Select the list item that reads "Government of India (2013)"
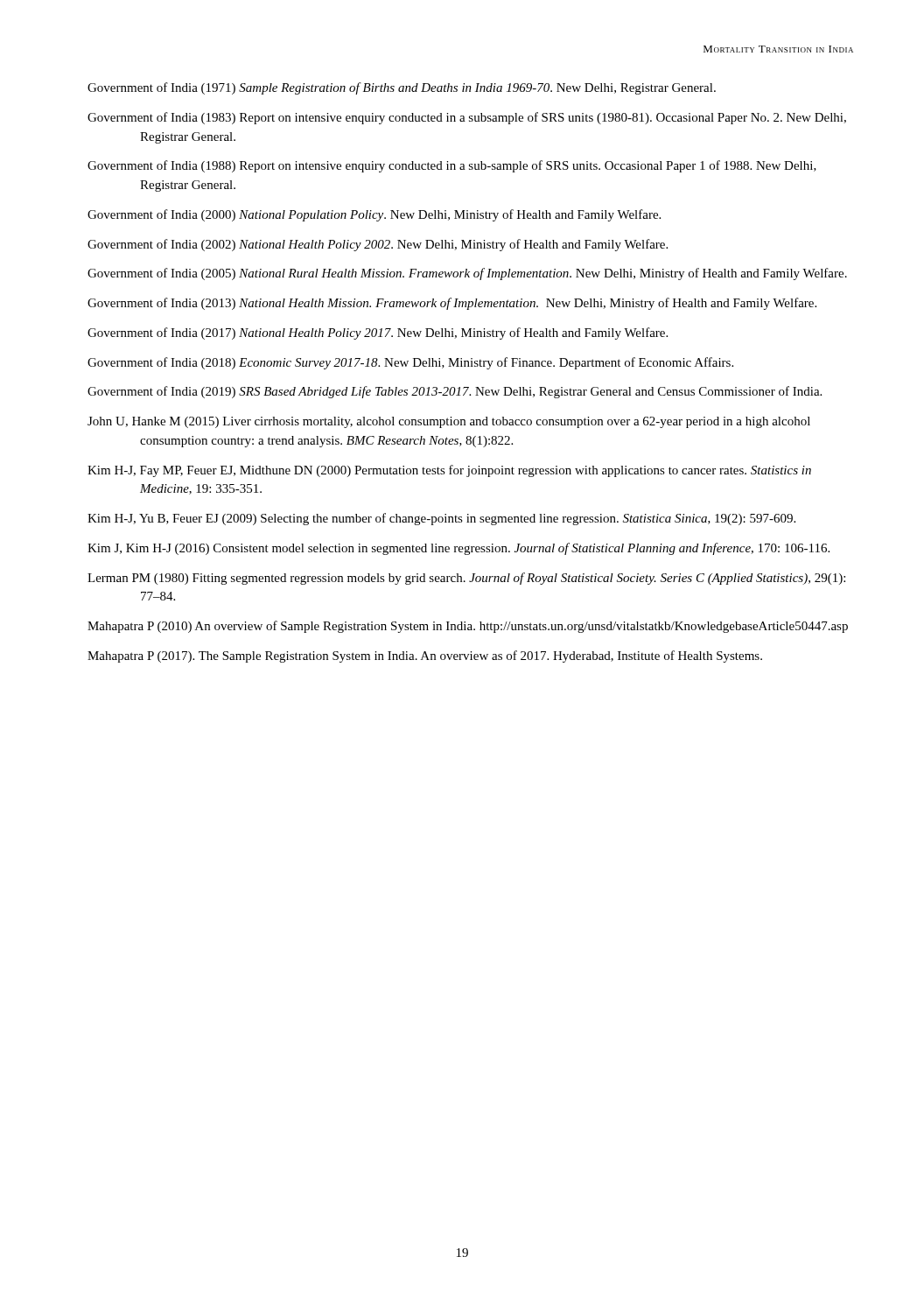This screenshot has height=1313, width=924. tap(452, 303)
